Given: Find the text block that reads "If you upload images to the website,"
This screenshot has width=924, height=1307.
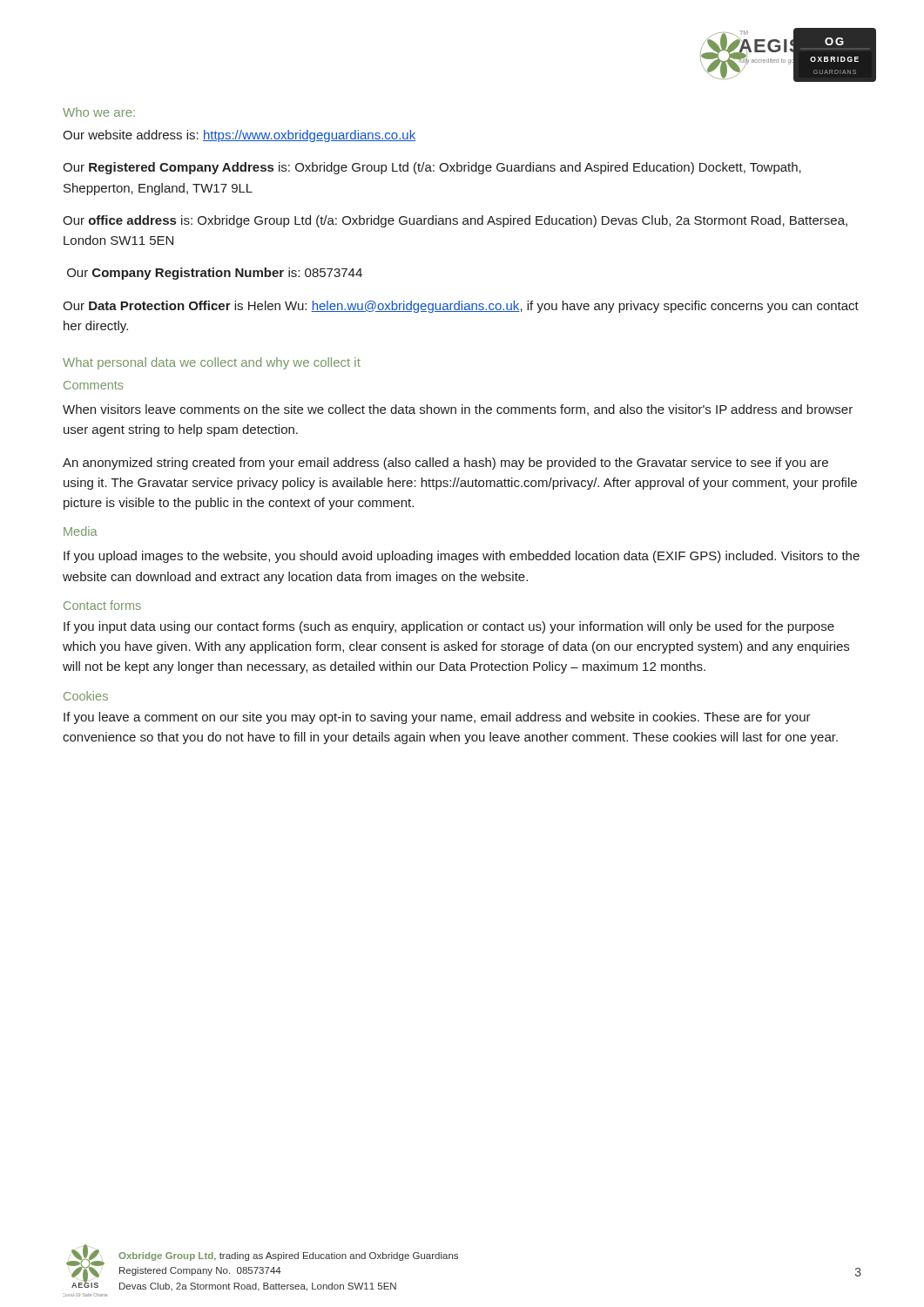Looking at the screenshot, I should [461, 566].
